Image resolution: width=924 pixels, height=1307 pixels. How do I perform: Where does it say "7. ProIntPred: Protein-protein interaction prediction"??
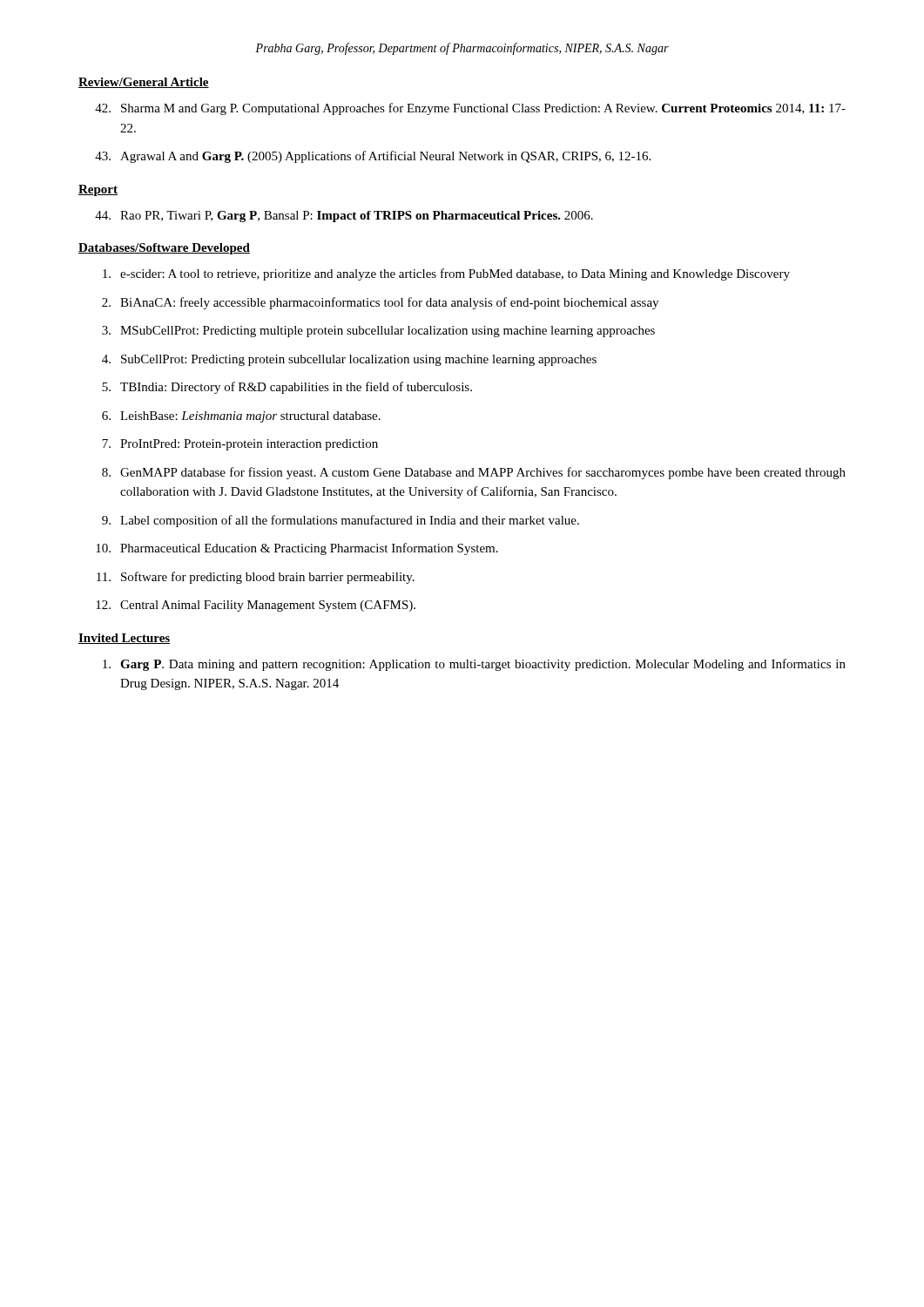(240, 445)
